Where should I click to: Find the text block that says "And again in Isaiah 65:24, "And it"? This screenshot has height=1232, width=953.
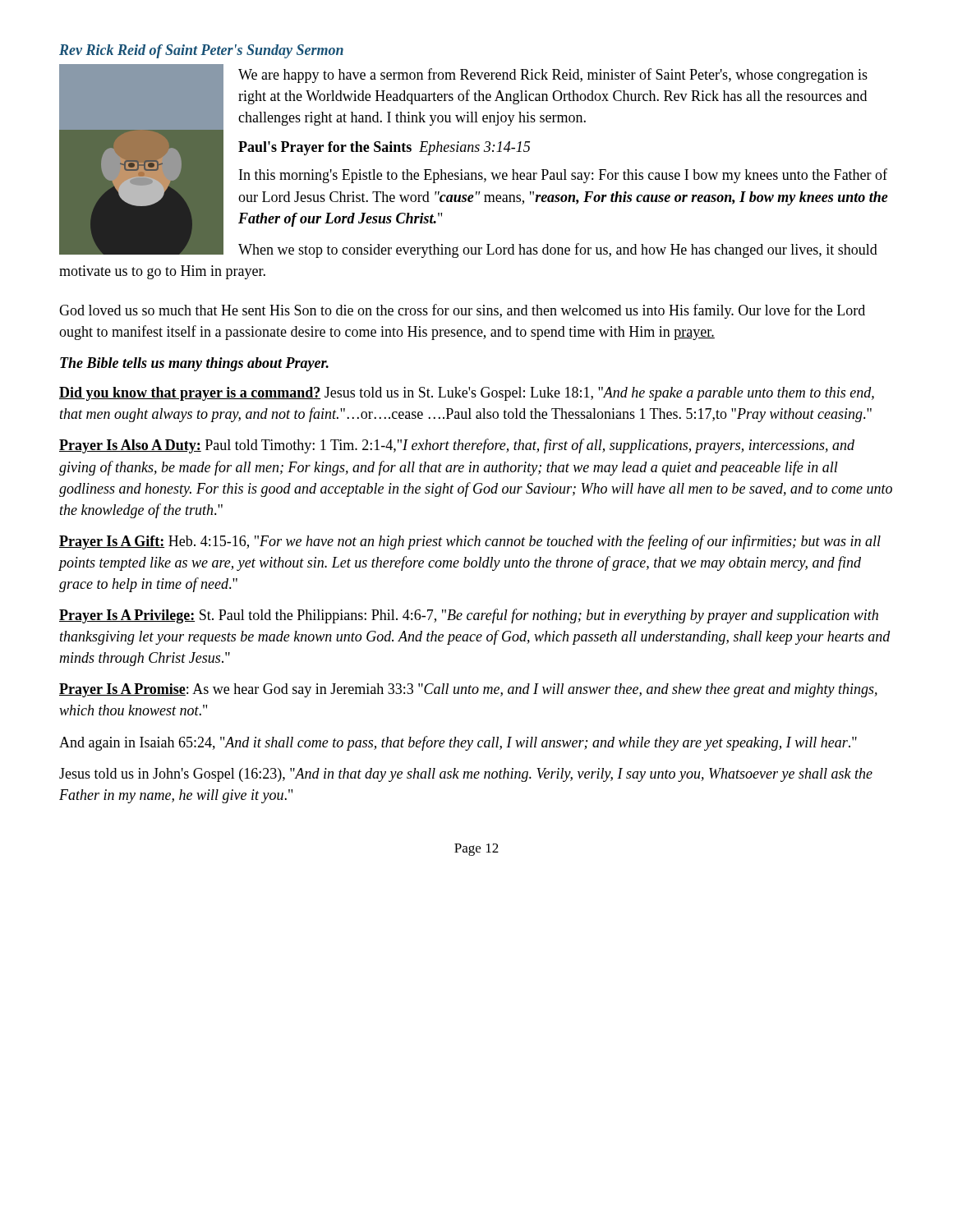click(476, 742)
